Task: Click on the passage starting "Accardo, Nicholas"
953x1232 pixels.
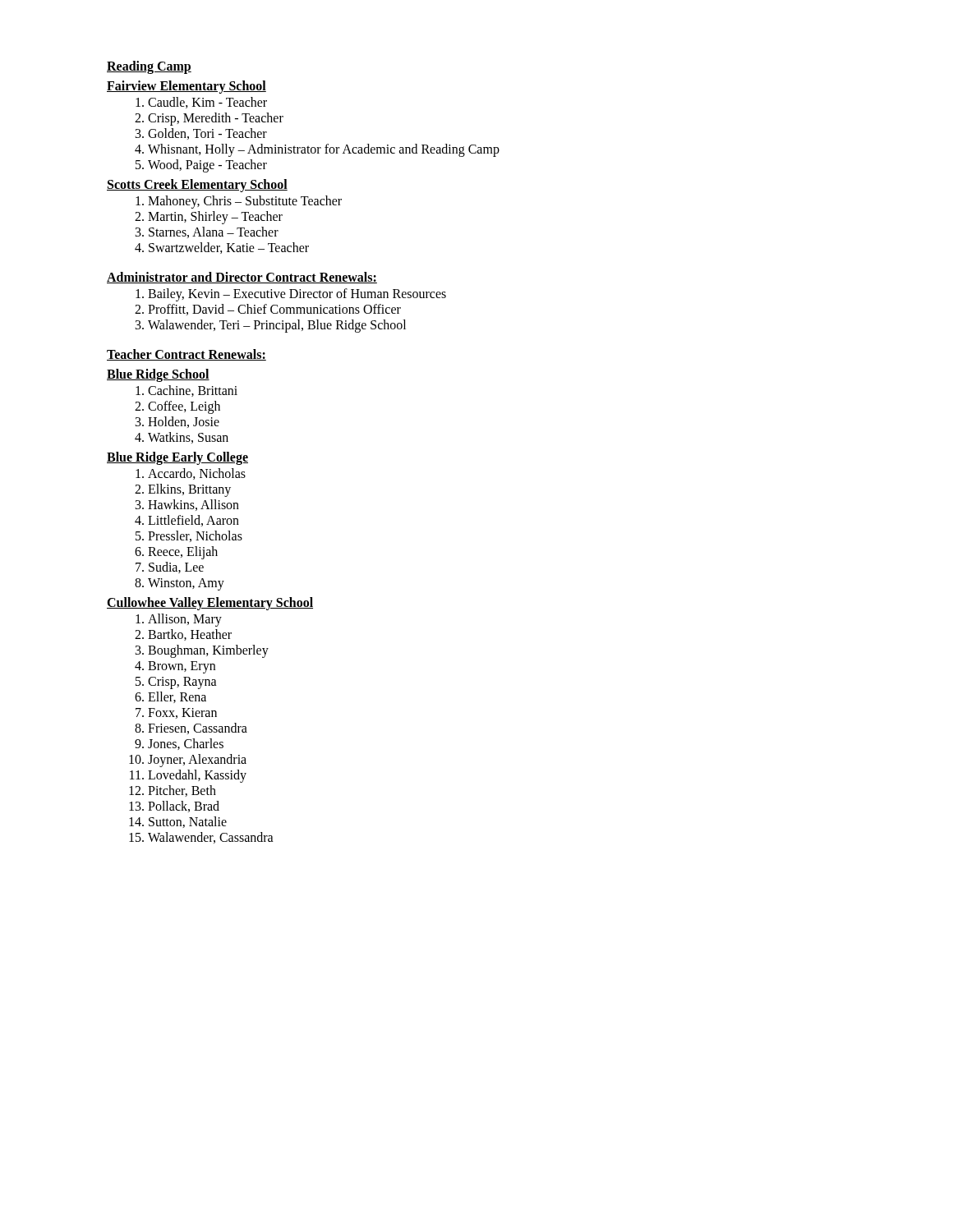Action: point(197,474)
